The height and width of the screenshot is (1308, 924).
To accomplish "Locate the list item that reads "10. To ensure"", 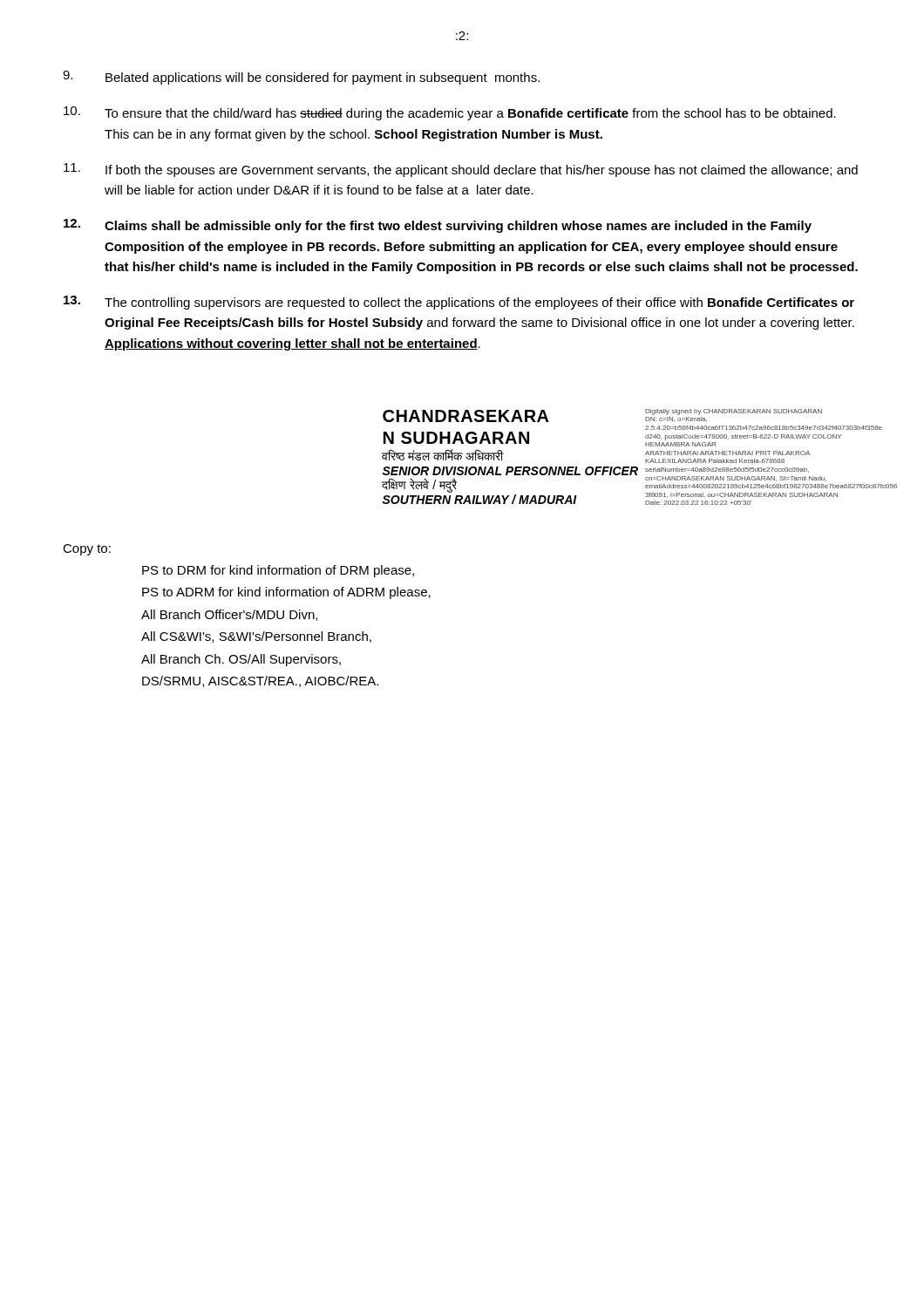I will tap(462, 123).
